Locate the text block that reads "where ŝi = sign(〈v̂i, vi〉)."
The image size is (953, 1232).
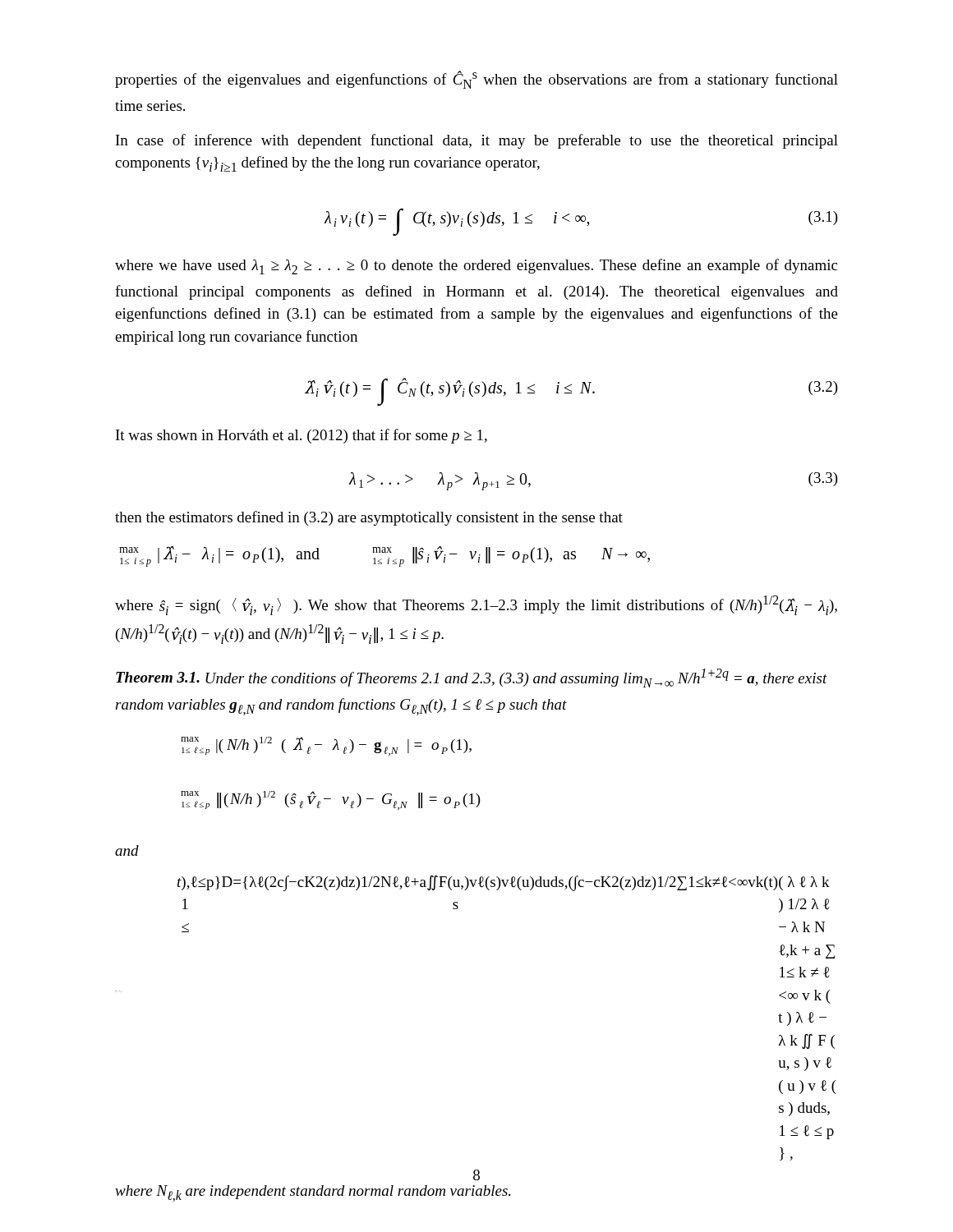click(x=476, y=620)
